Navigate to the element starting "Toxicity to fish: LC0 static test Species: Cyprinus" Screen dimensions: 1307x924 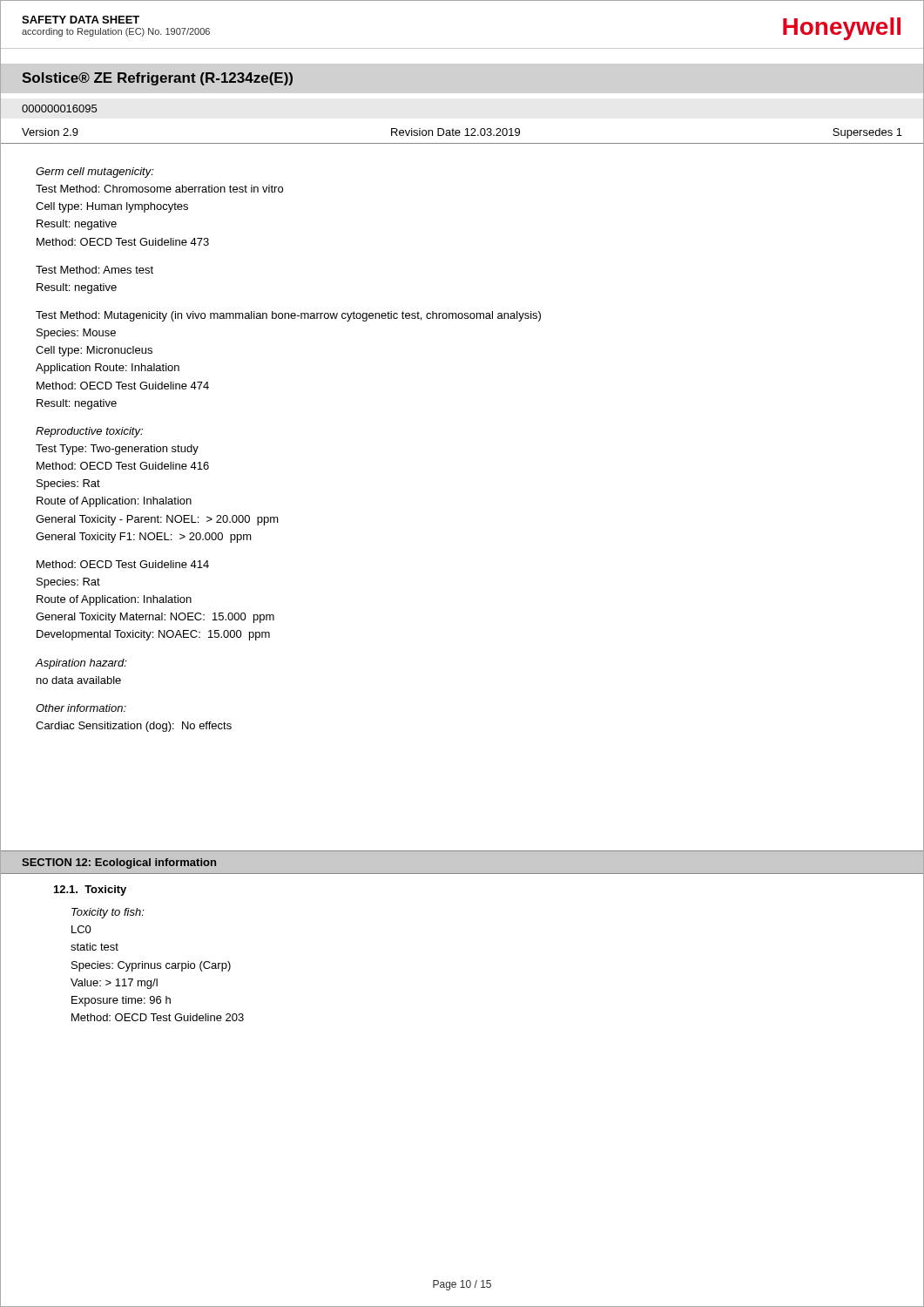click(x=157, y=965)
